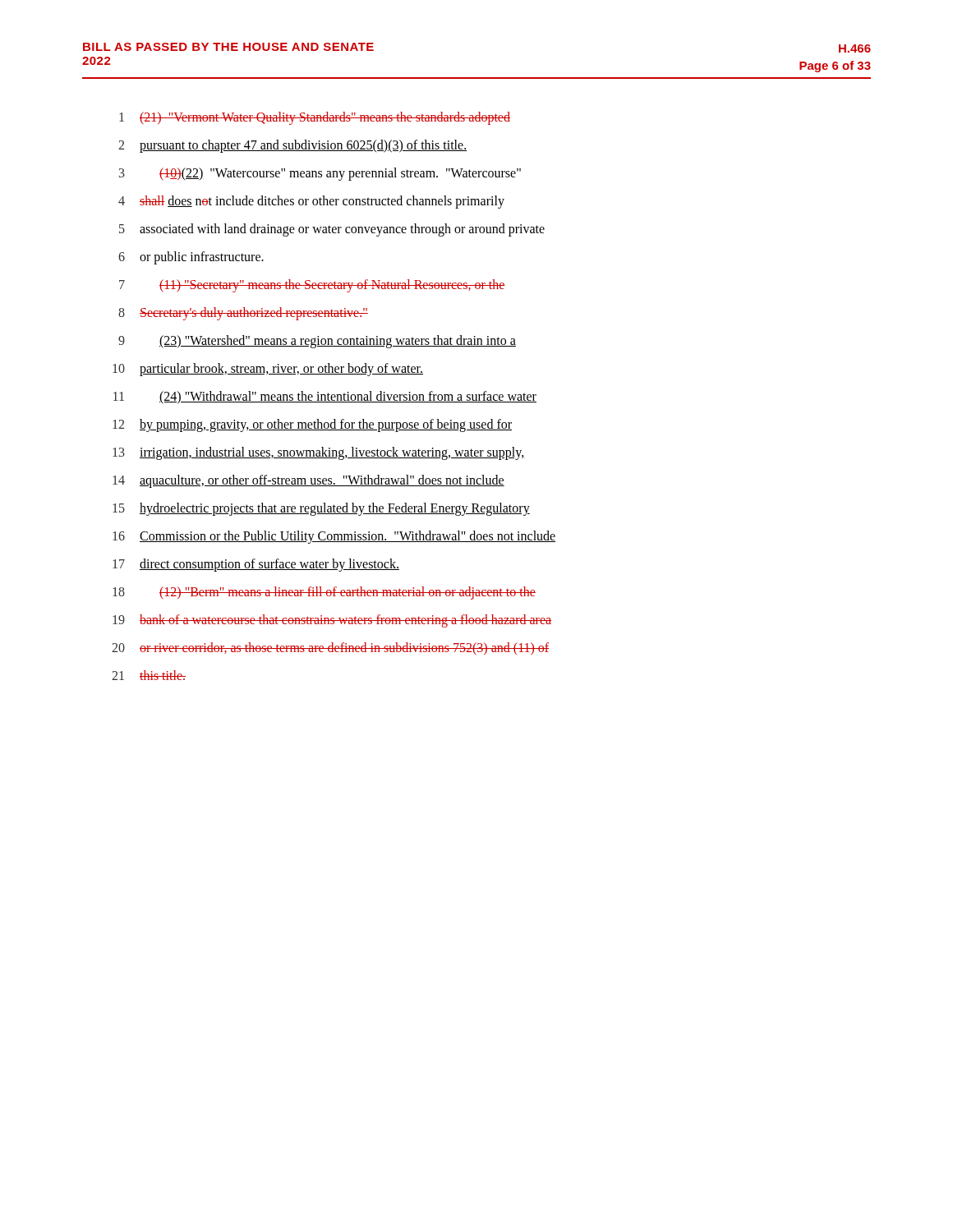
Task: Select the list item containing "15 hydroelectric projects"
Action: click(485, 509)
